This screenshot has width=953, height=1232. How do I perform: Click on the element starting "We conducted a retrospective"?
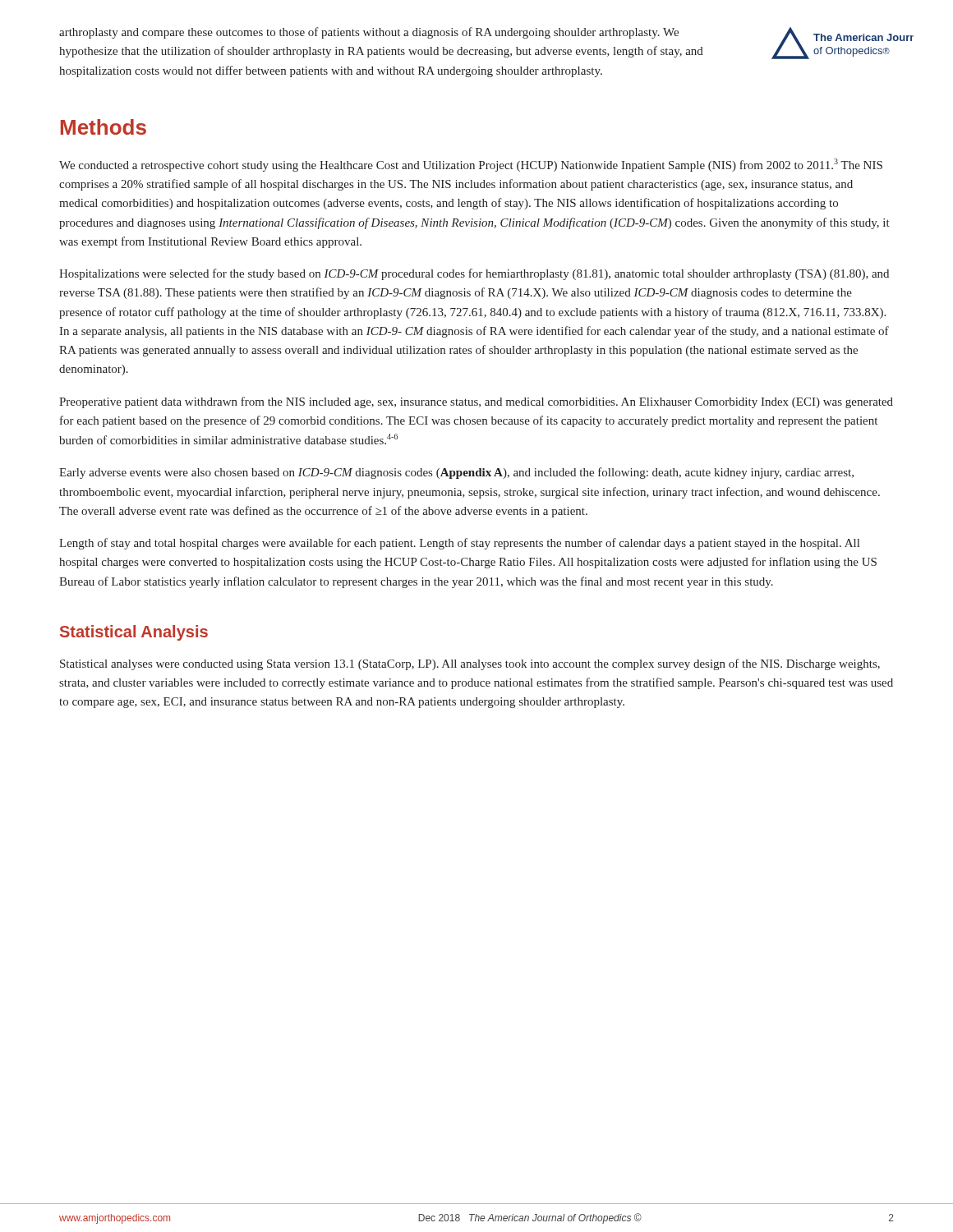[x=474, y=202]
